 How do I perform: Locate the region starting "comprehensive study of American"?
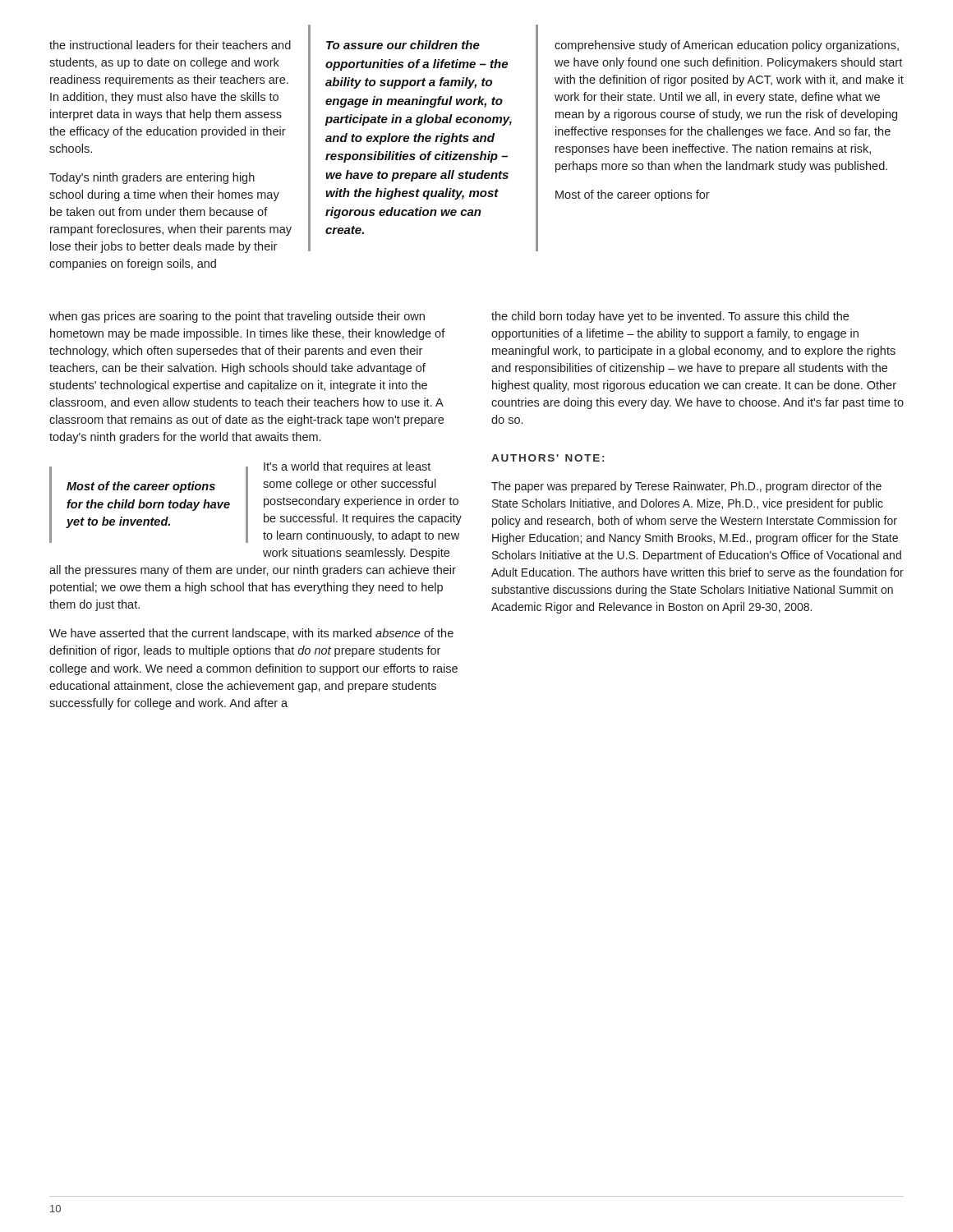(x=729, y=120)
